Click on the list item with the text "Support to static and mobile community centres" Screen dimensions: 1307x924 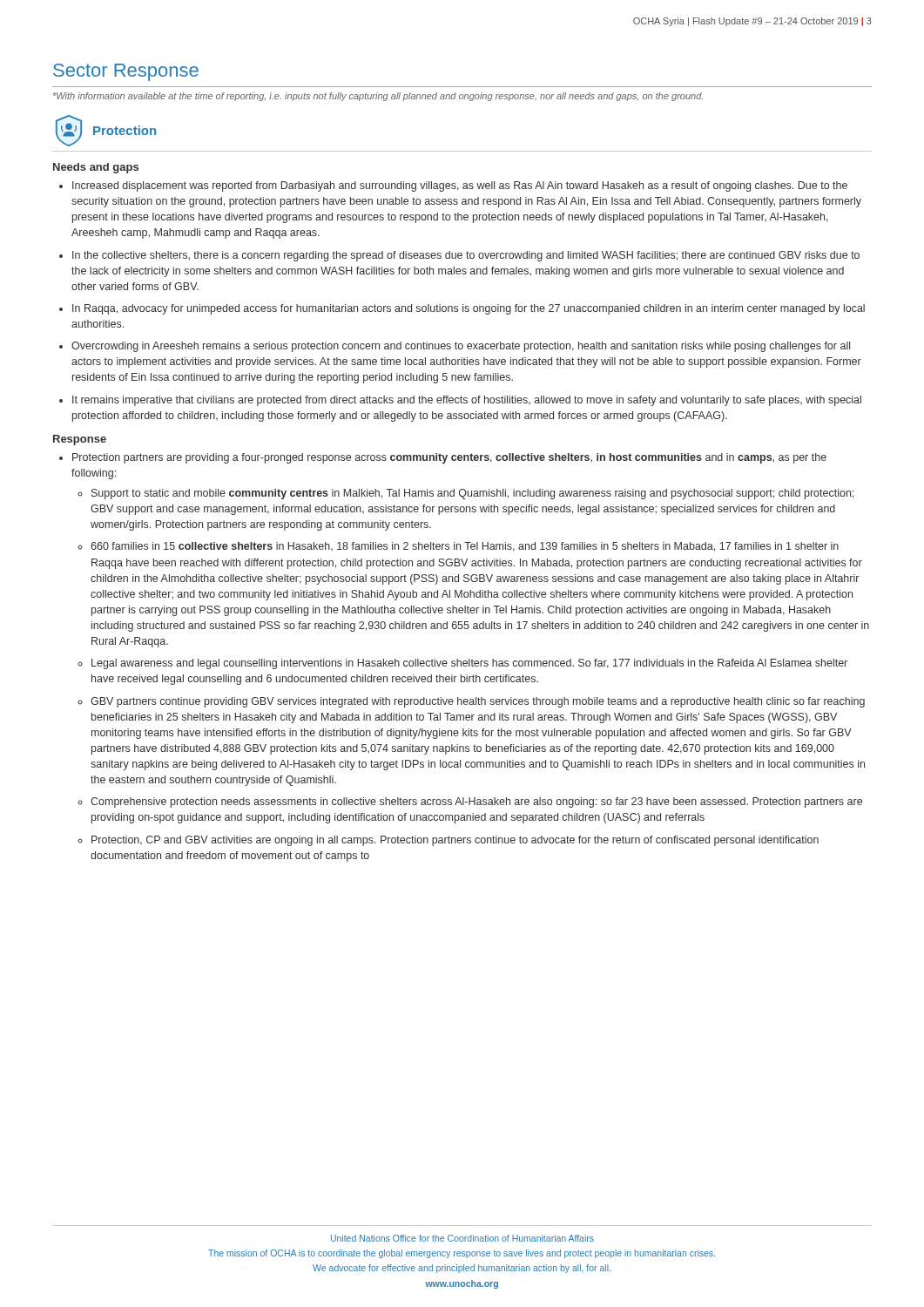pos(473,509)
